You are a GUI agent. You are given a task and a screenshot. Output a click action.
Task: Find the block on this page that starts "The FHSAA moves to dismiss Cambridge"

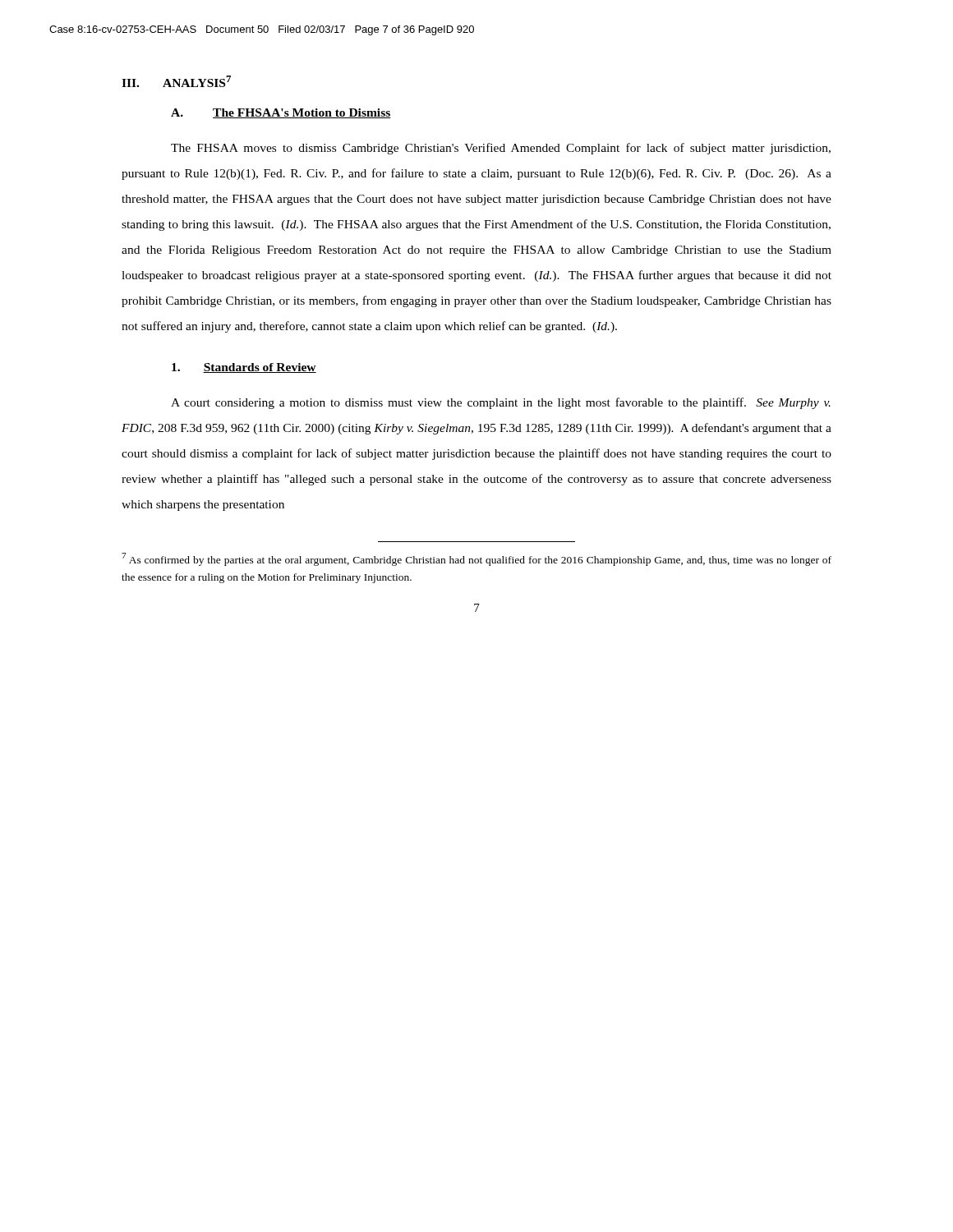click(x=476, y=237)
